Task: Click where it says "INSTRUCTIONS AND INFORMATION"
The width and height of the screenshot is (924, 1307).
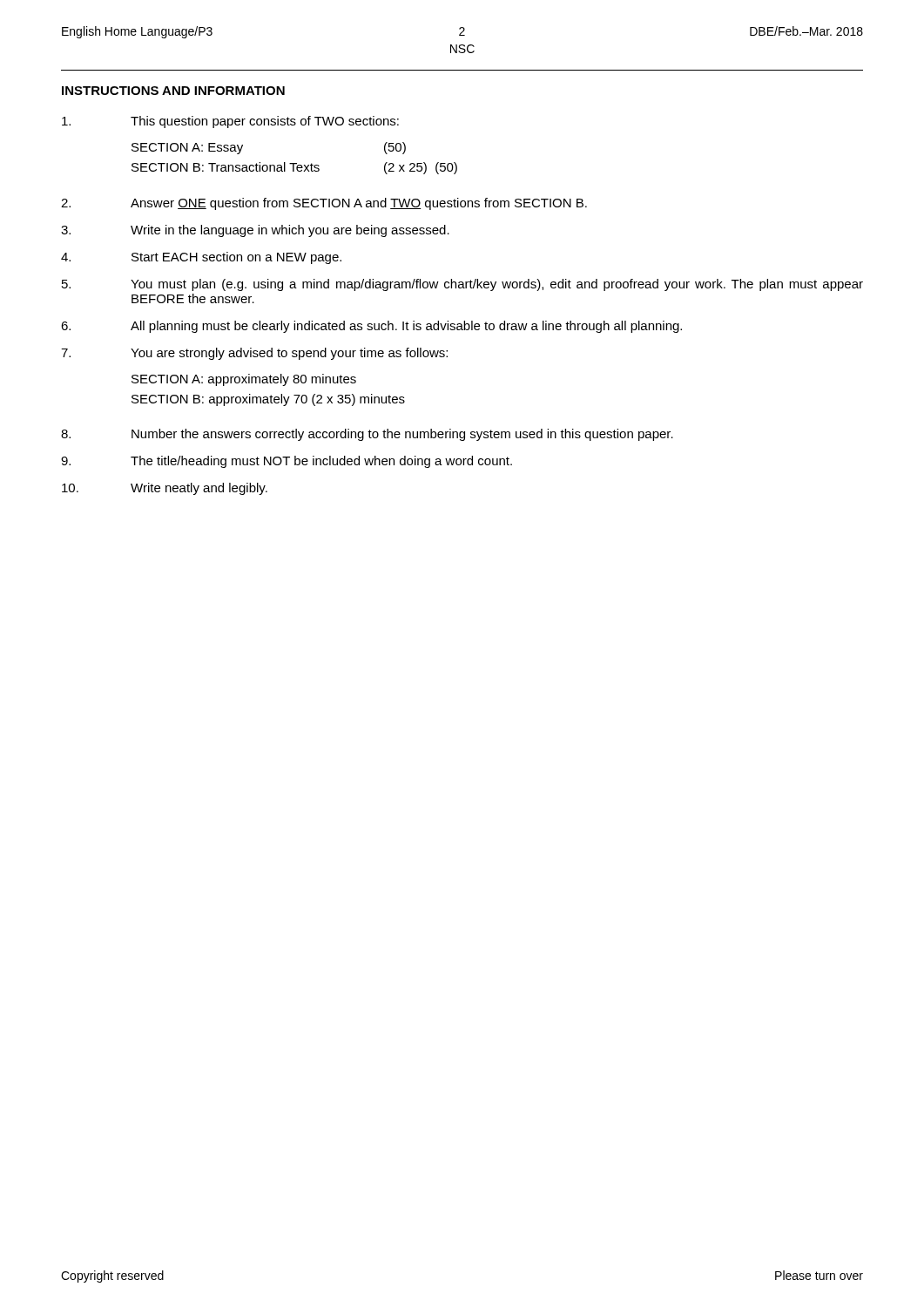Action: (x=173, y=90)
